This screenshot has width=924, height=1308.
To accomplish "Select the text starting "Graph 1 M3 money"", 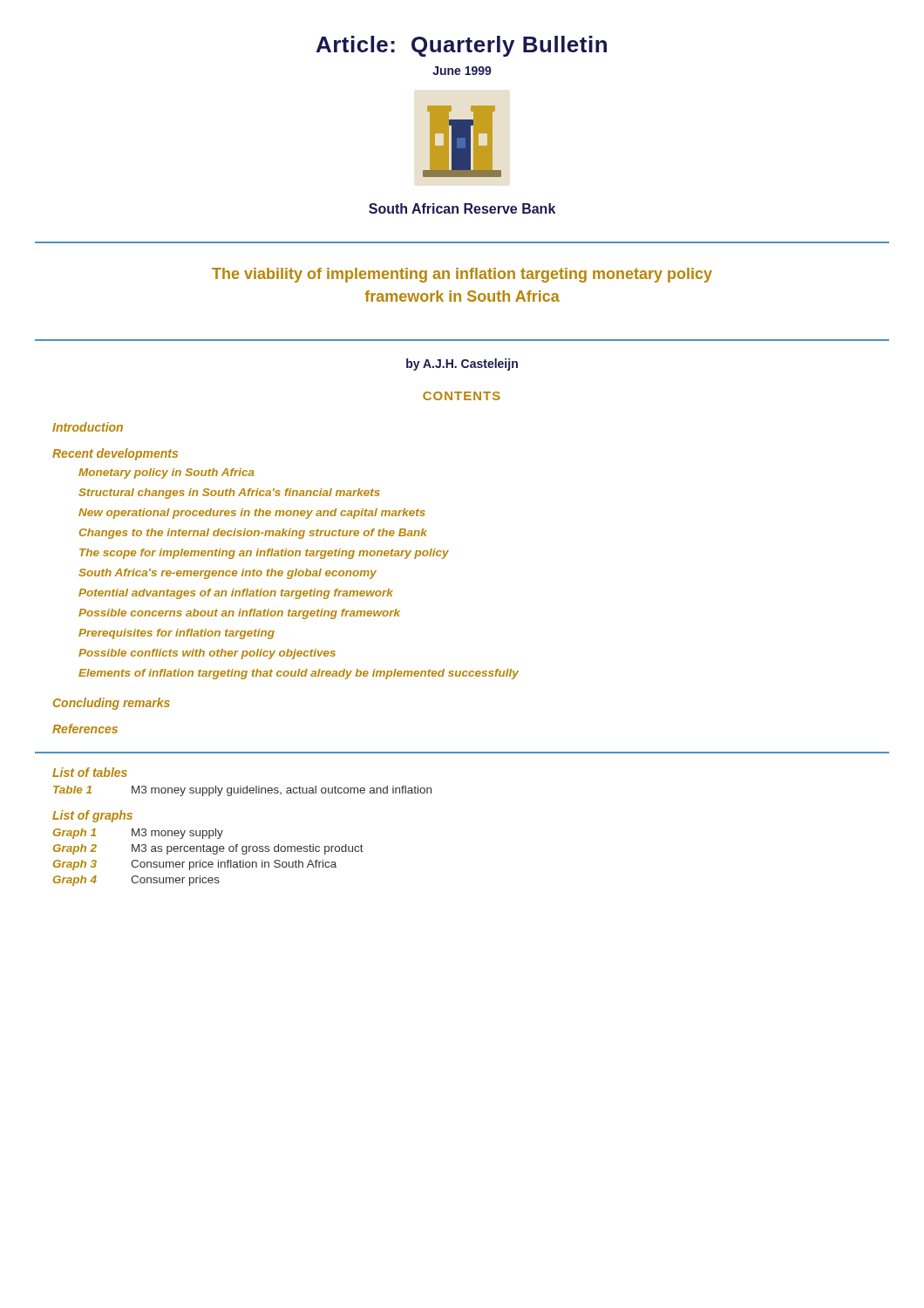I will (138, 832).
